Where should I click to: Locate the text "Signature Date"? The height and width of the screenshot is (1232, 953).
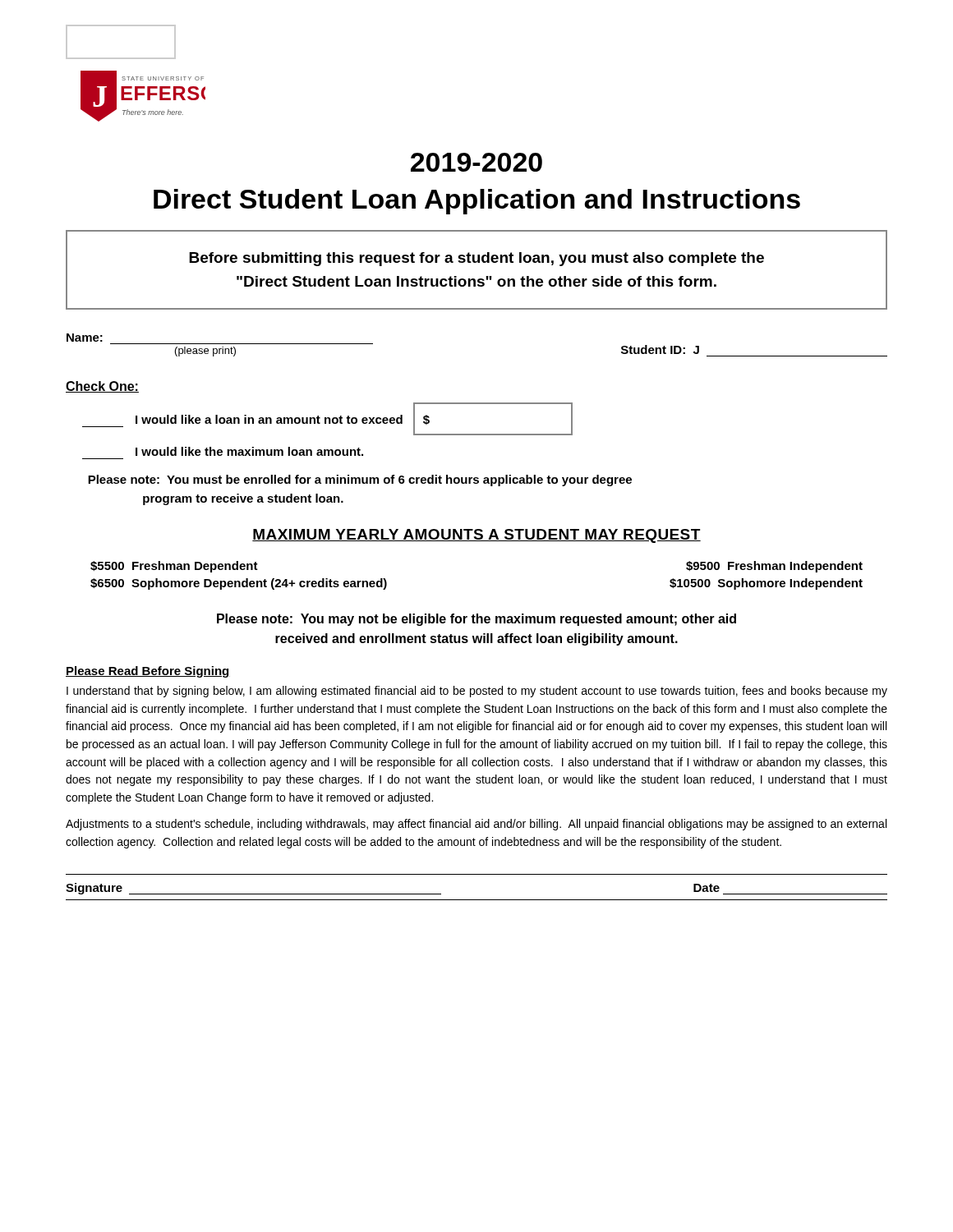pyautogui.click(x=87, y=888)
